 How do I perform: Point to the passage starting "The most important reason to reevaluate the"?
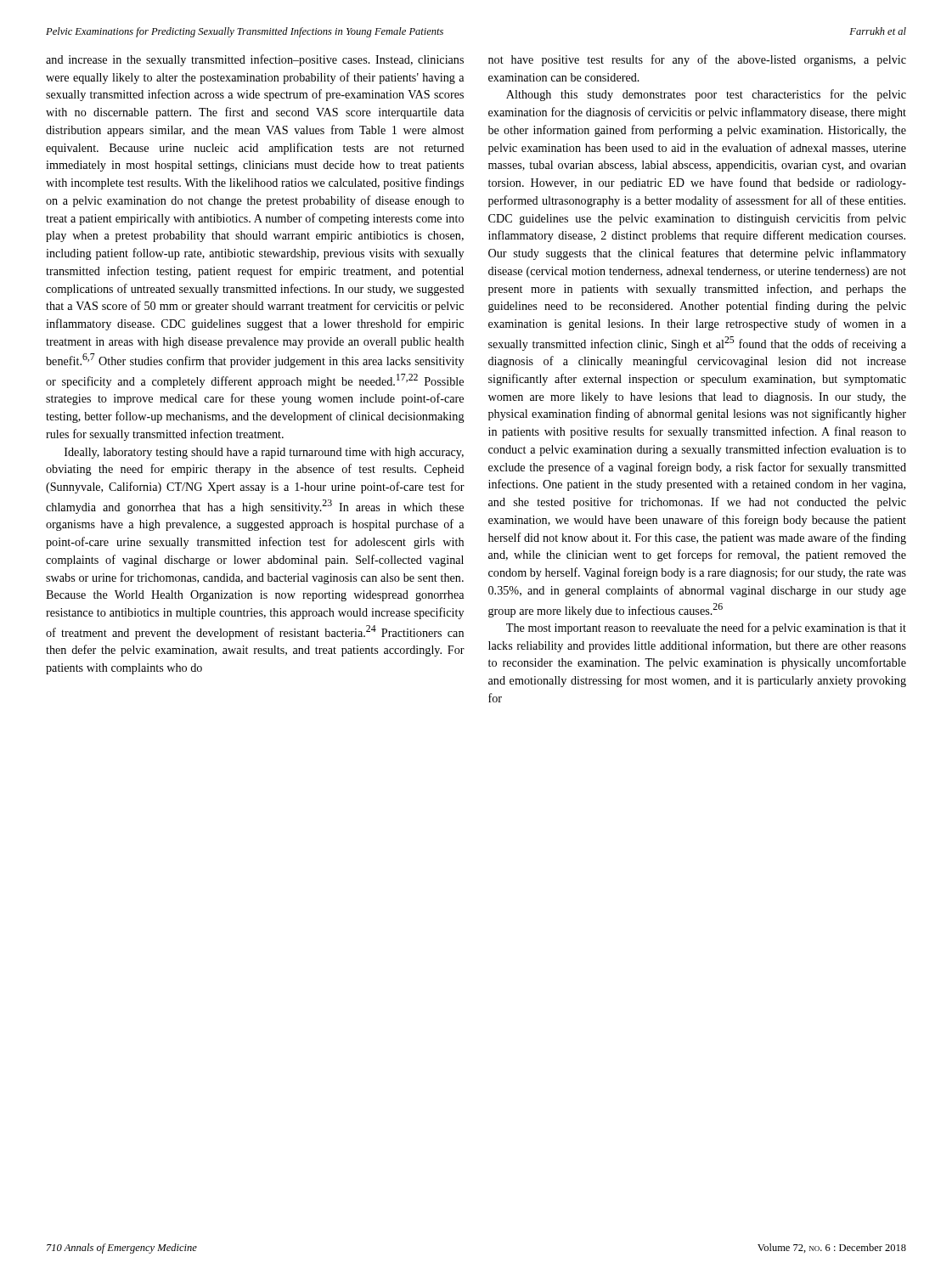[x=697, y=663]
